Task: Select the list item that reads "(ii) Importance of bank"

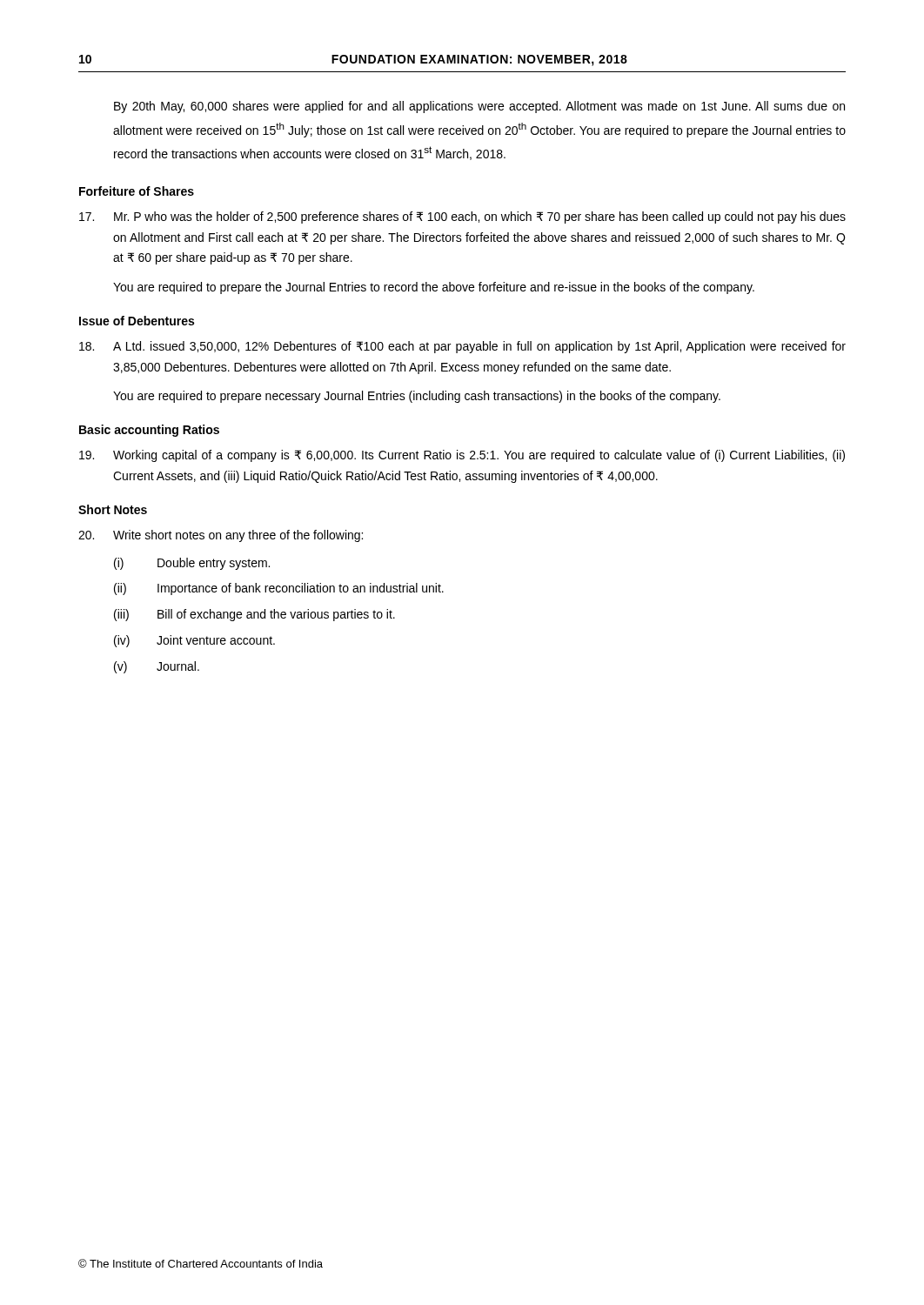Action: pyautogui.click(x=279, y=589)
